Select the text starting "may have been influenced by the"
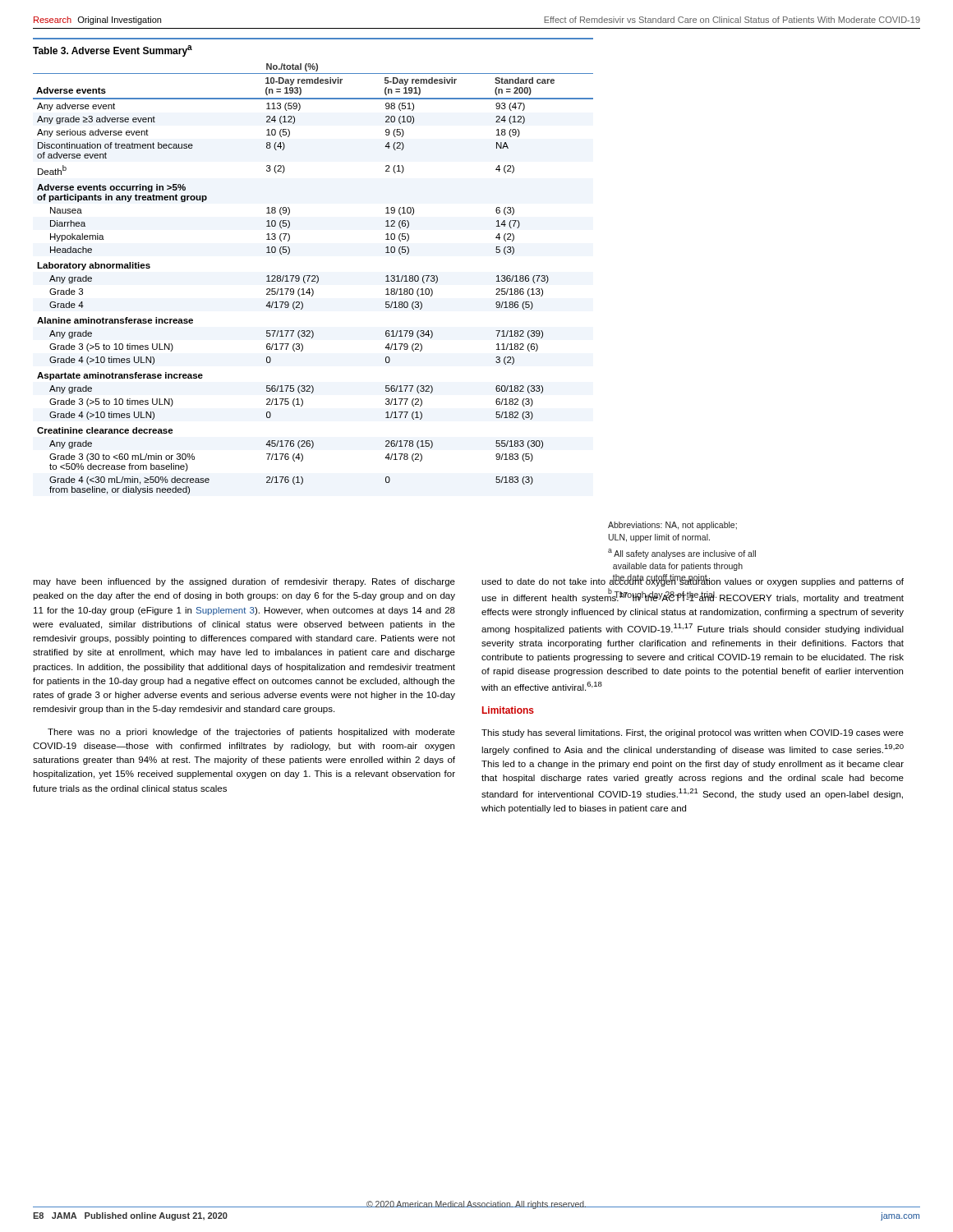Viewport: 953px width, 1232px height. (x=244, y=685)
